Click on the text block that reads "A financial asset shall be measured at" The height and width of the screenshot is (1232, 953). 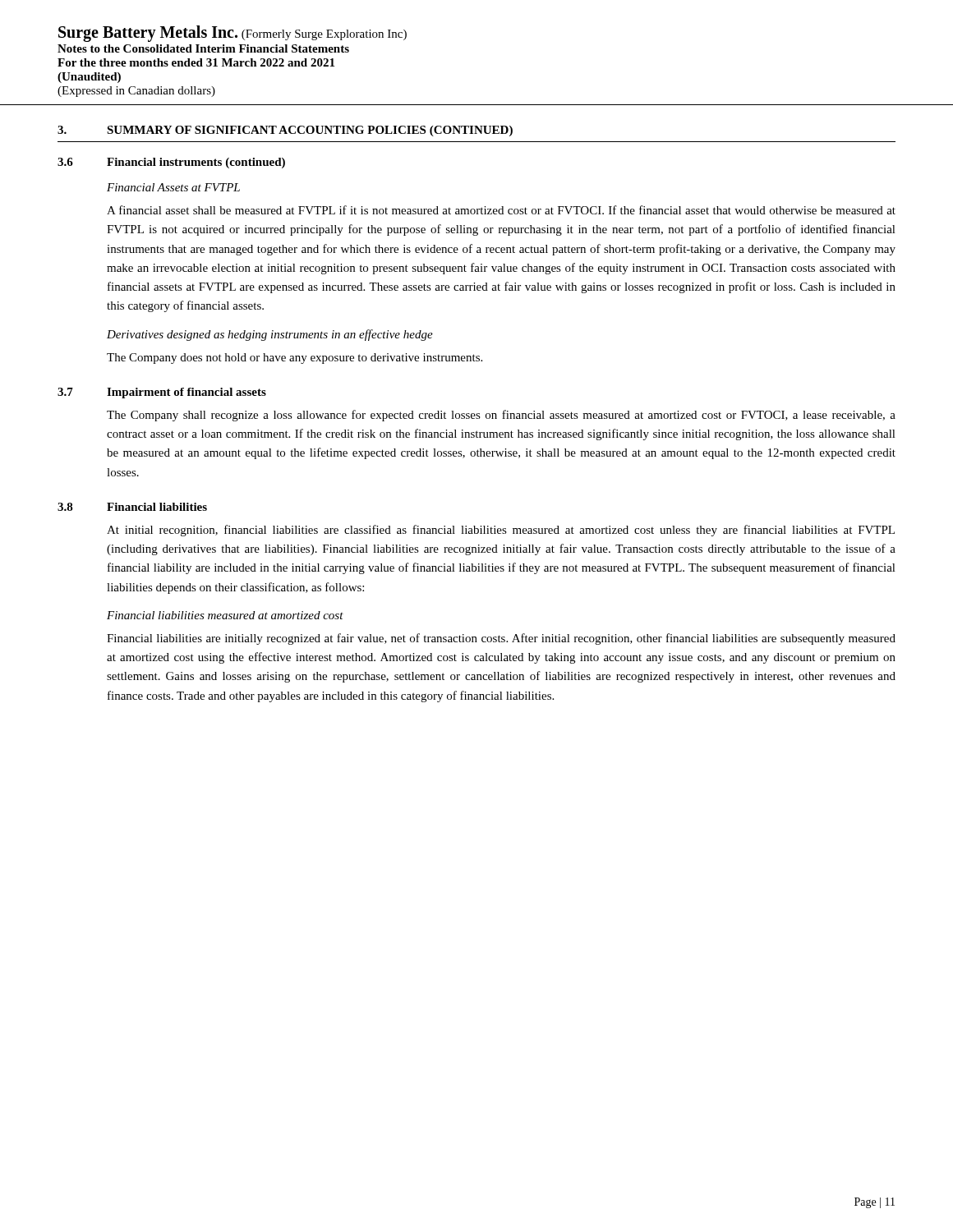point(501,258)
